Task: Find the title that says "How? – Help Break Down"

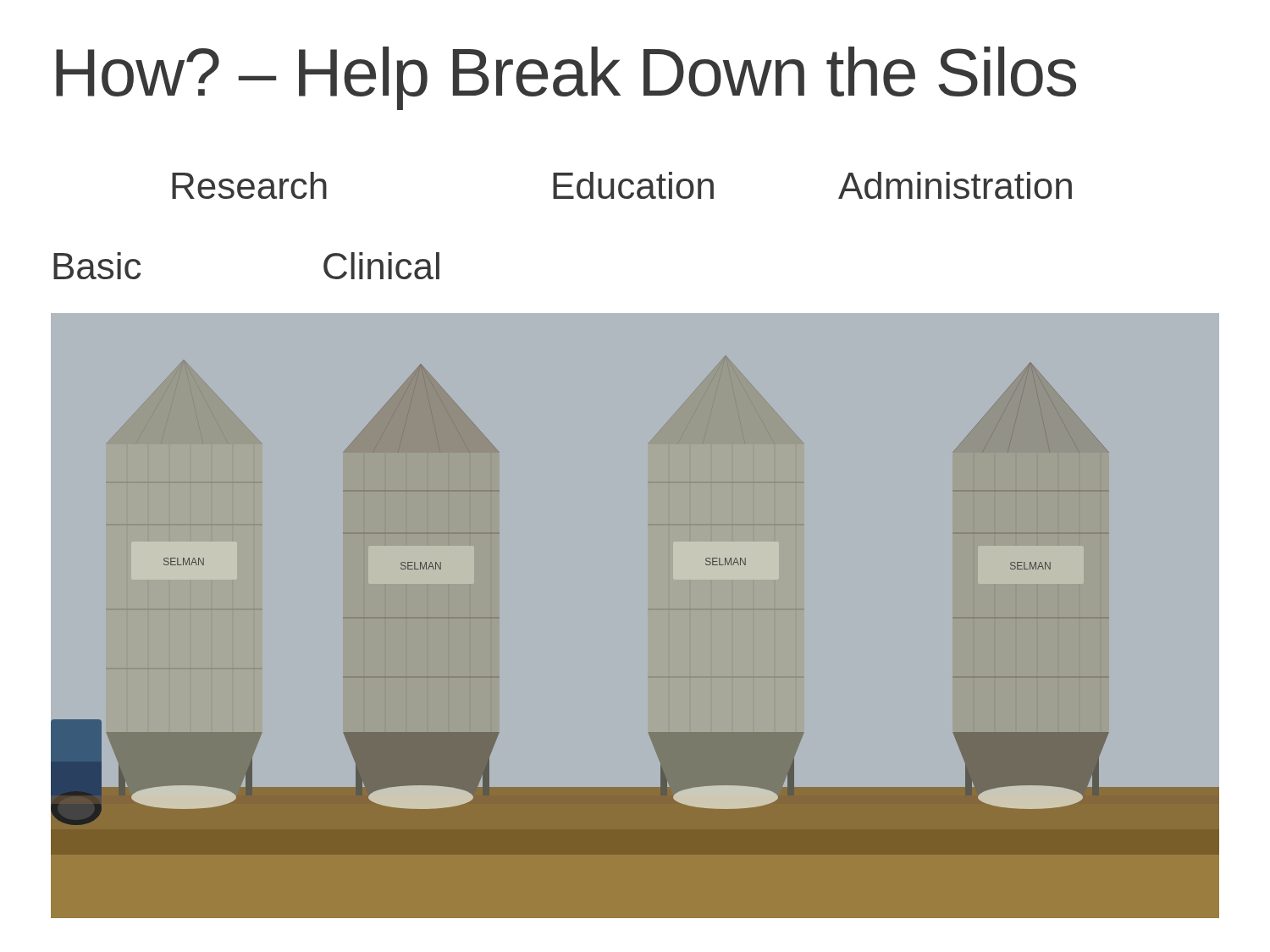Action: click(564, 72)
